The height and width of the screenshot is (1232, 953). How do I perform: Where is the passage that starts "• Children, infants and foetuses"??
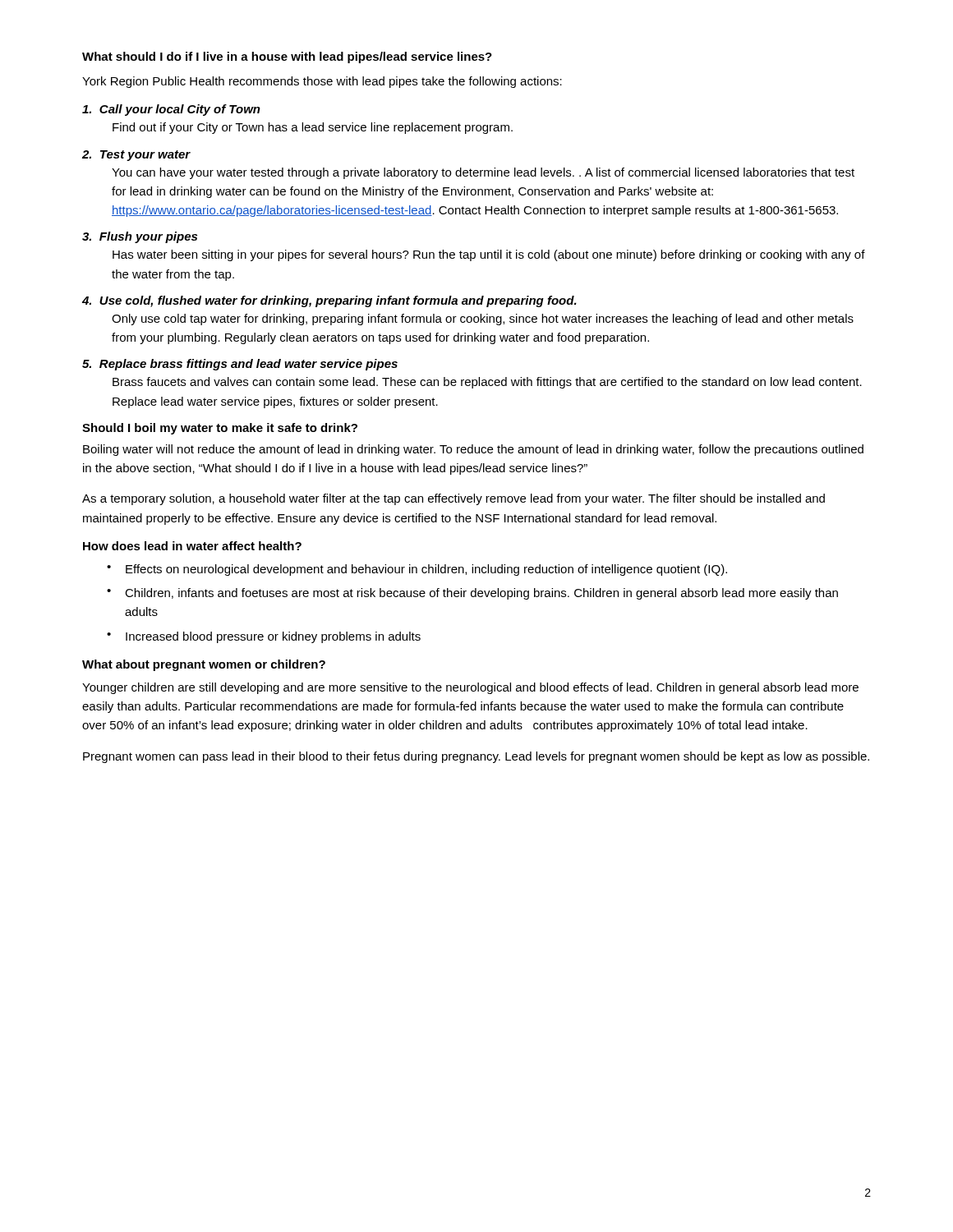[x=489, y=602]
